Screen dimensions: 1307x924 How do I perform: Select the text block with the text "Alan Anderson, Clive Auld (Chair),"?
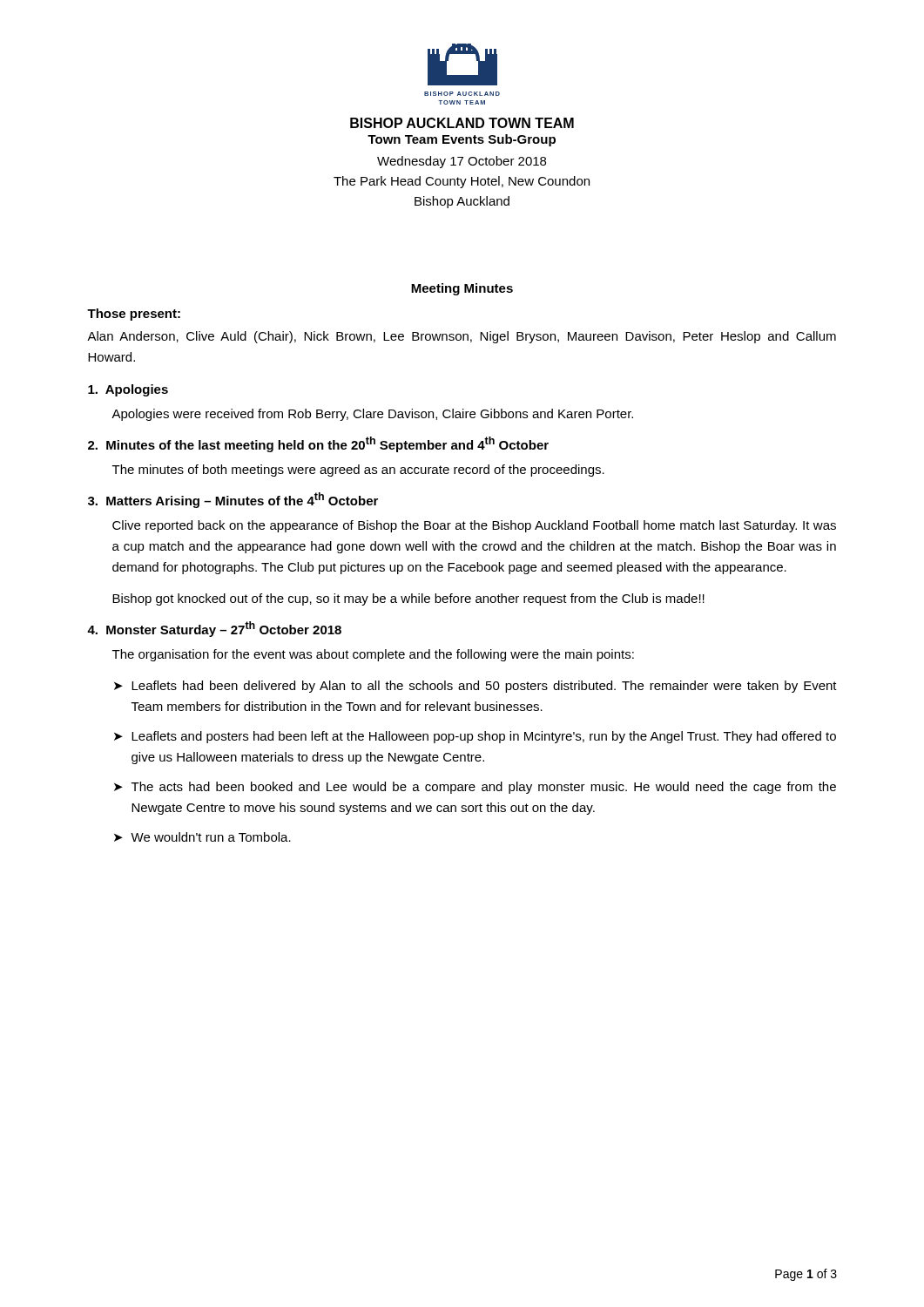462,346
